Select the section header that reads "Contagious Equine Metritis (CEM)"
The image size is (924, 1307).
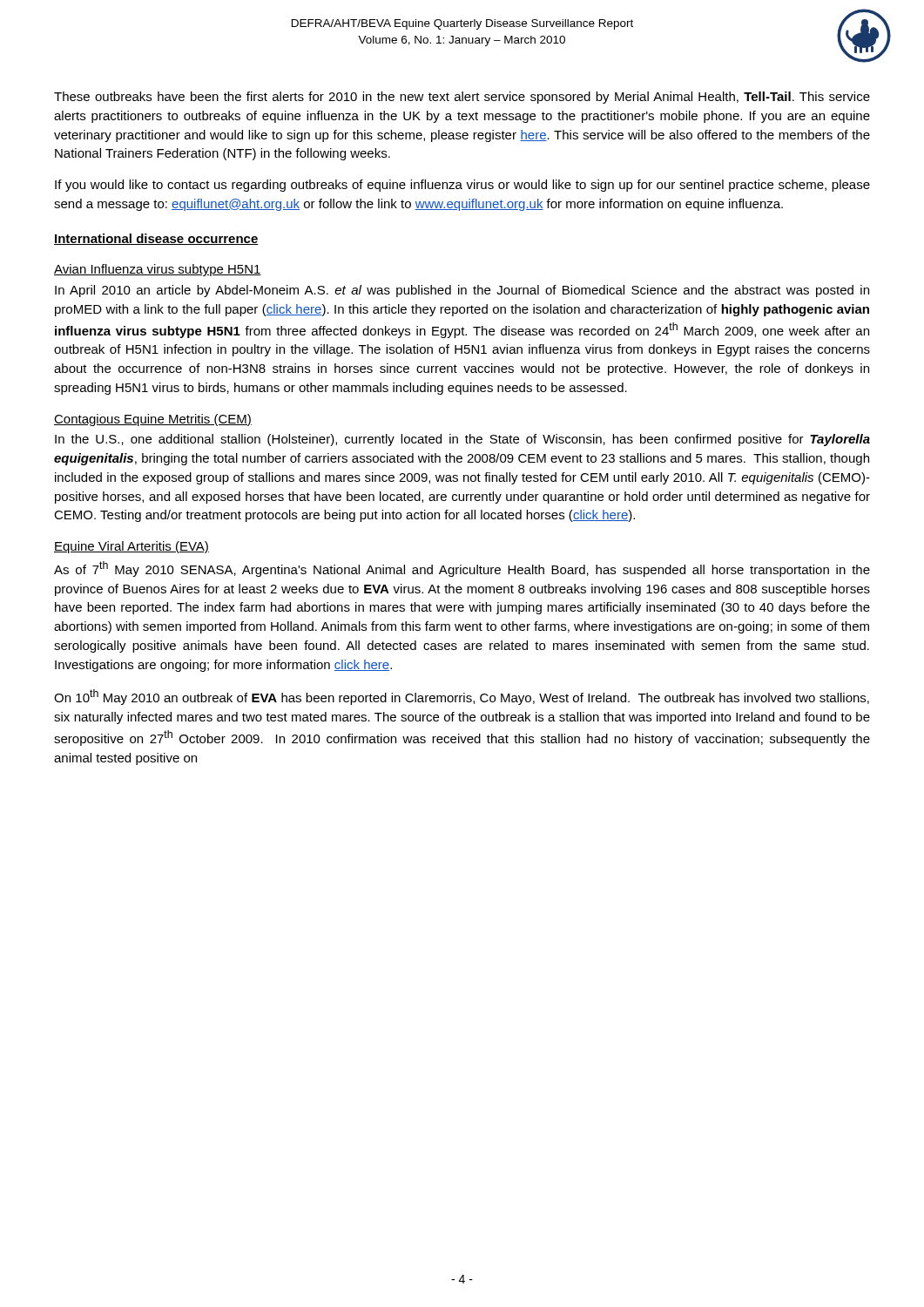(x=153, y=418)
